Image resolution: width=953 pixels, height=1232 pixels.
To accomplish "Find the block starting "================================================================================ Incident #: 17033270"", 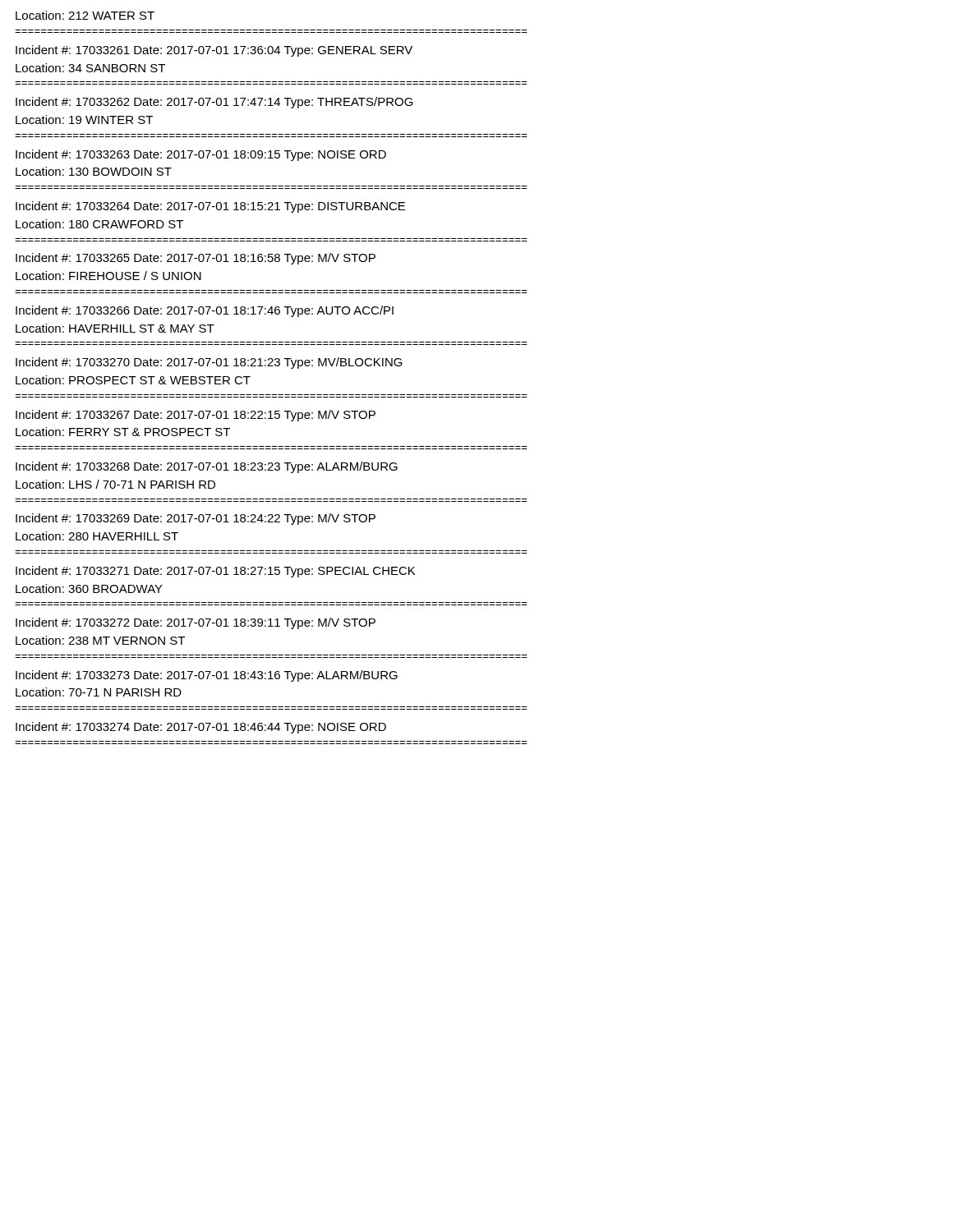I will coord(209,363).
